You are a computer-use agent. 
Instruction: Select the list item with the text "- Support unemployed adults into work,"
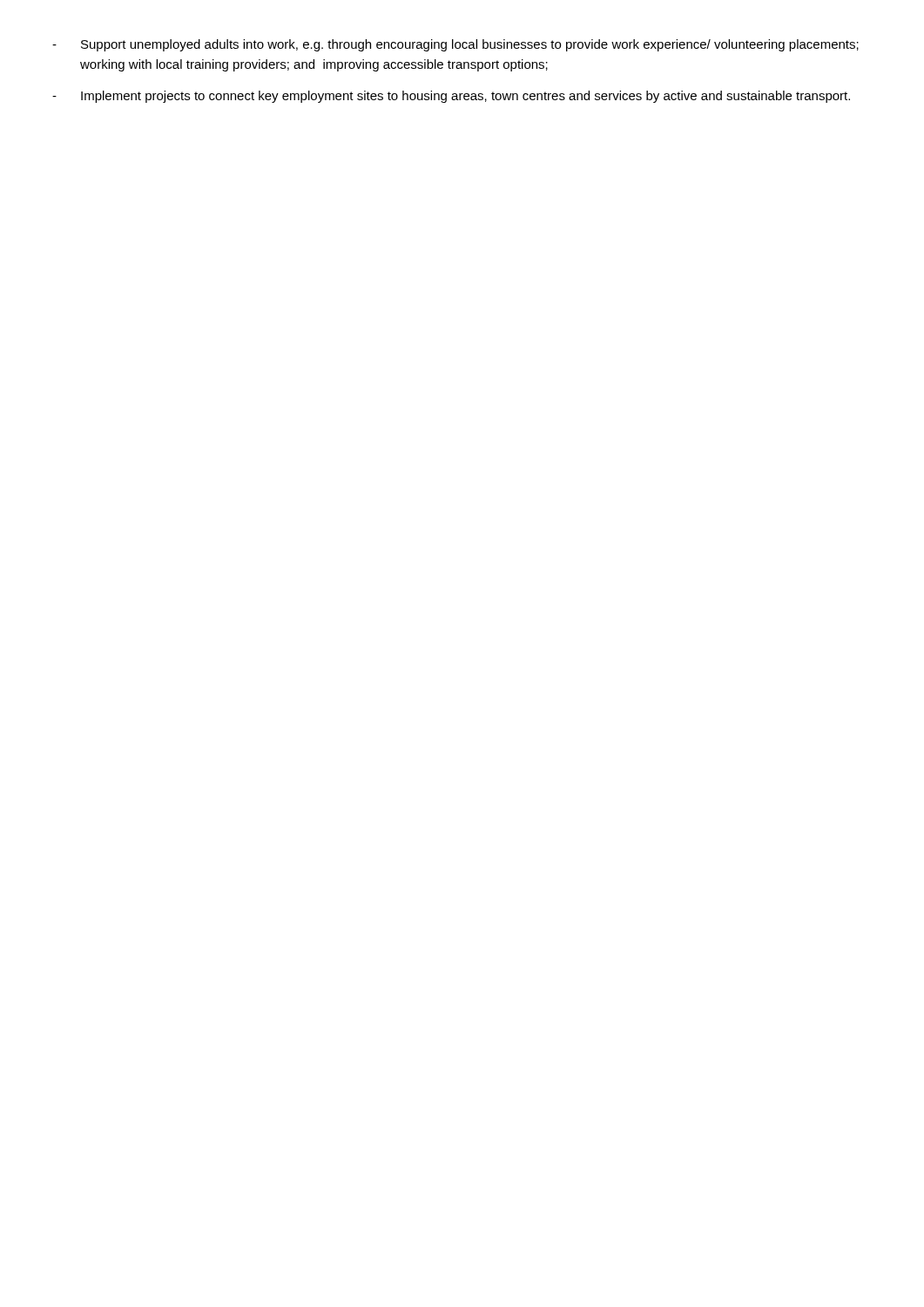[x=462, y=55]
